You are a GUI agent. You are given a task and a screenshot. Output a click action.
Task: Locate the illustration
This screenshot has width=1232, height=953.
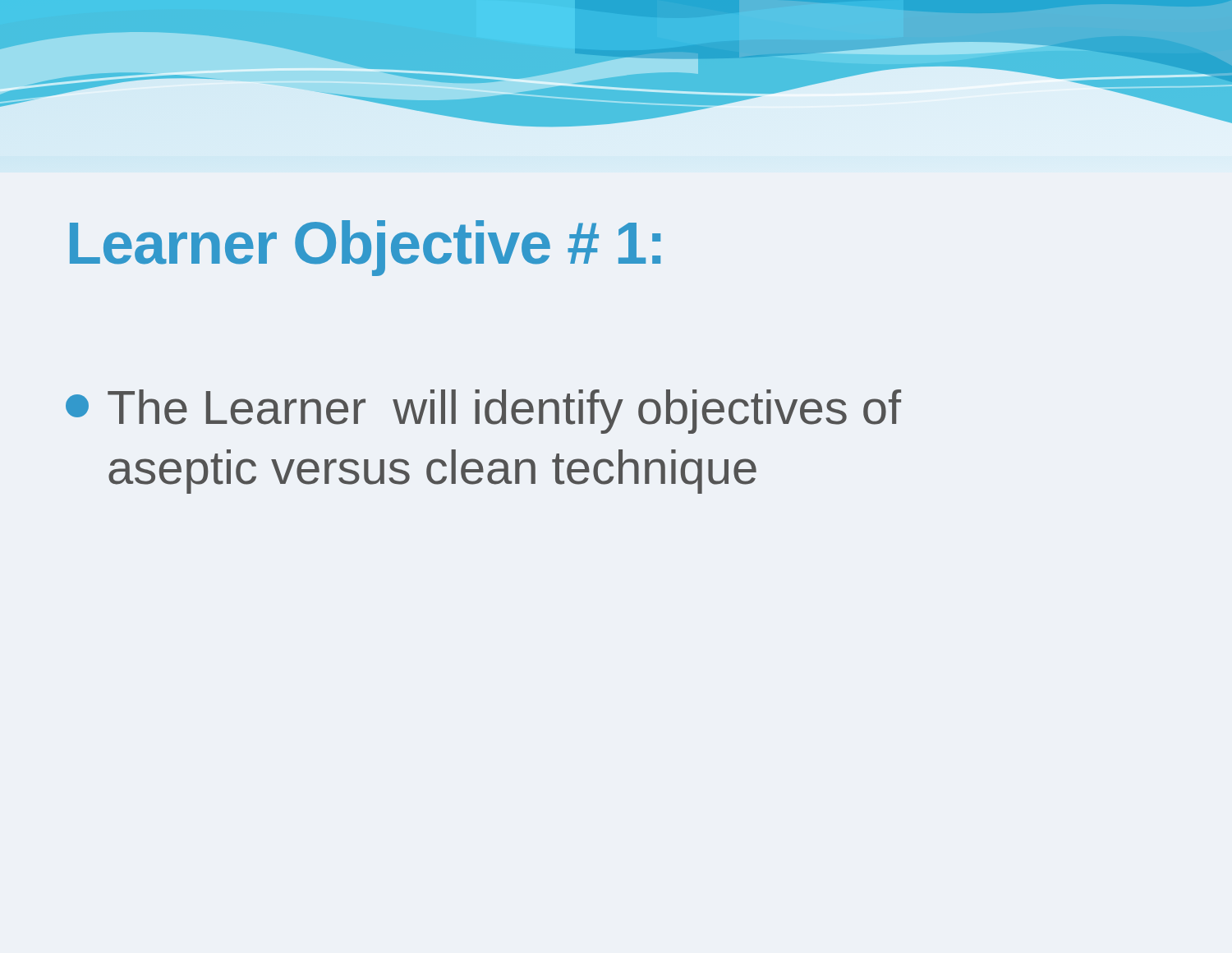point(616,94)
